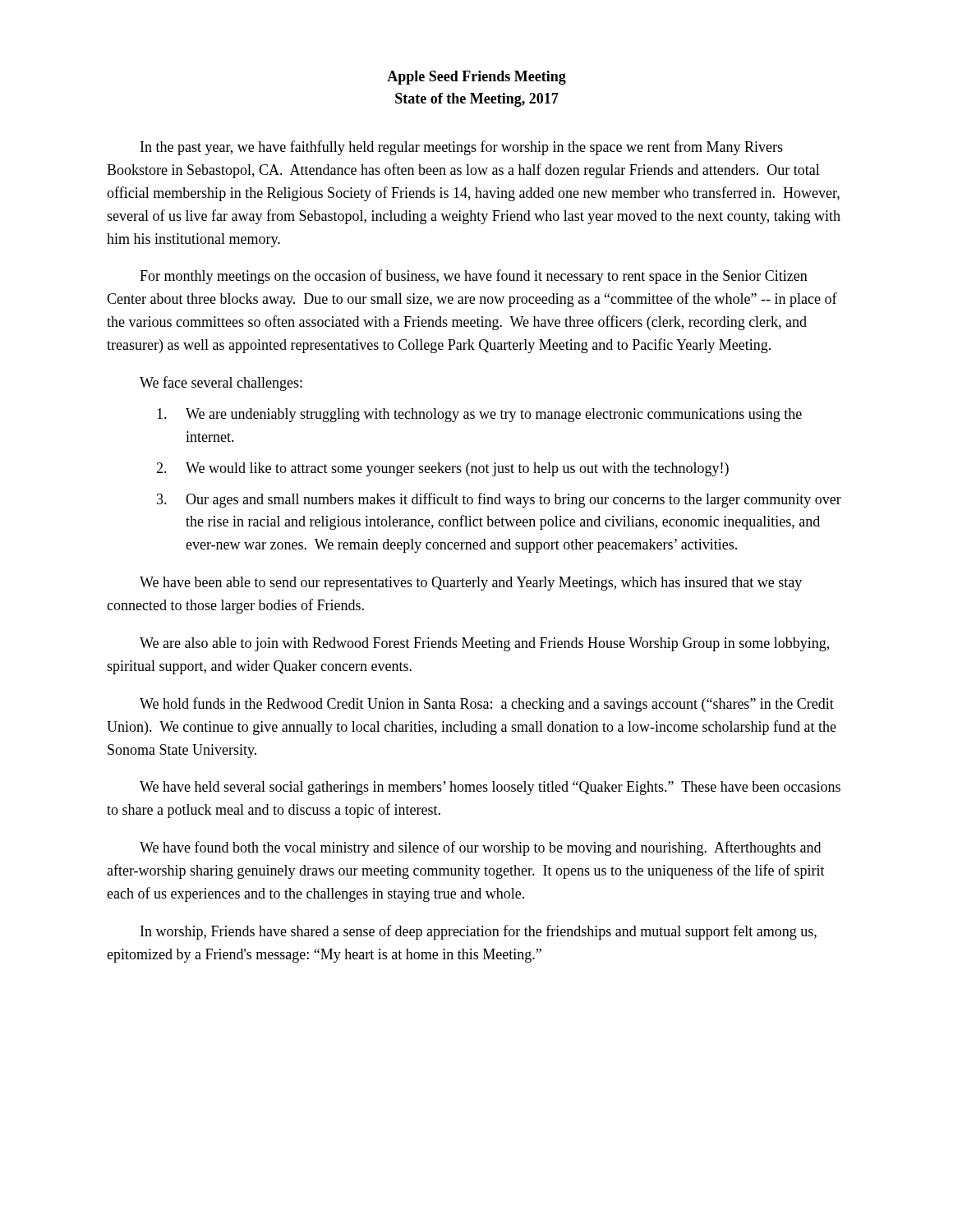Click on the text block starting "We have found both the vocal ministry and"
Screen dimensions: 1232x953
[x=466, y=871]
